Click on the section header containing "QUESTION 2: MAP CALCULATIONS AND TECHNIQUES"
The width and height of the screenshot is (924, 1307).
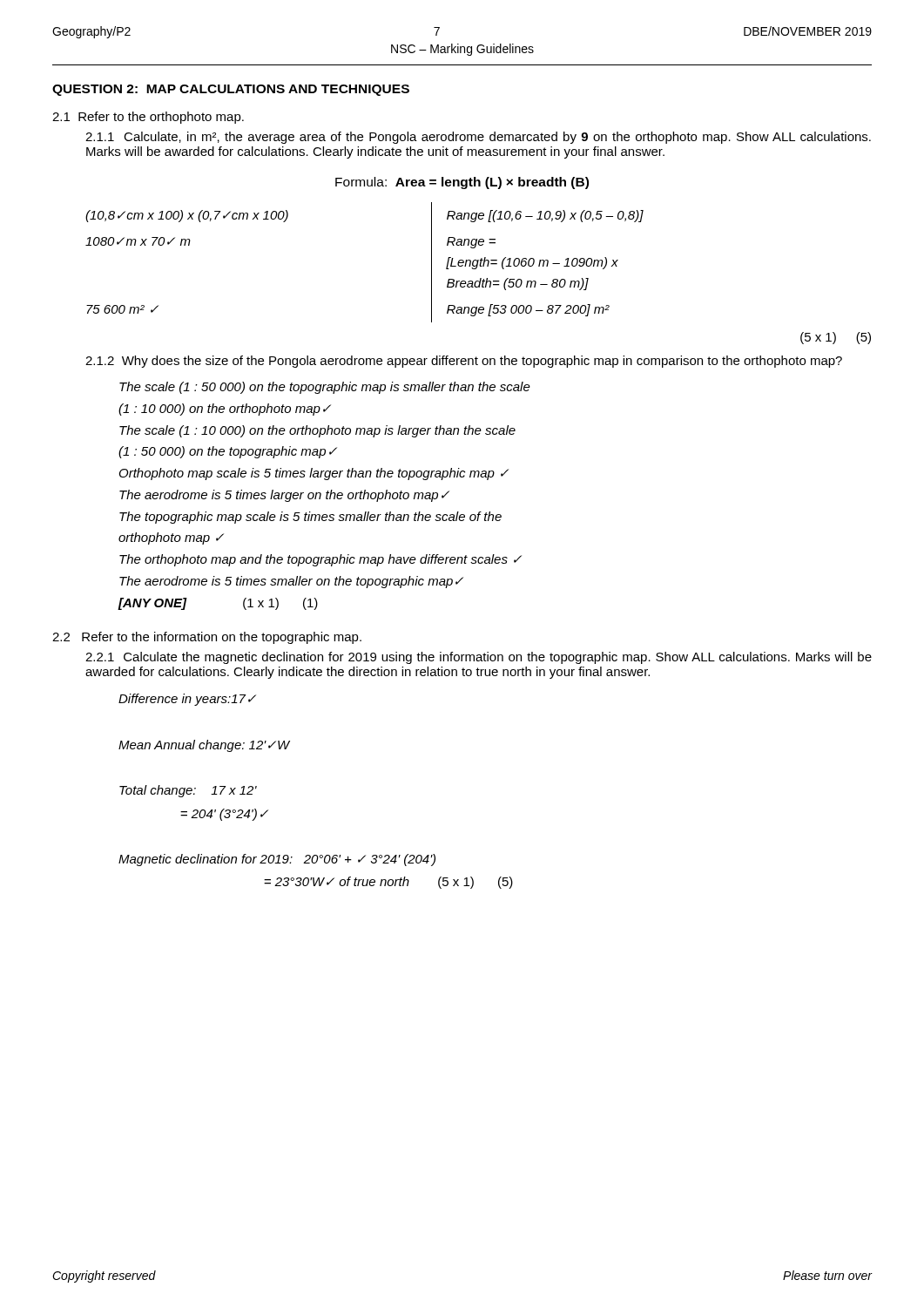(x=231, y=88)
